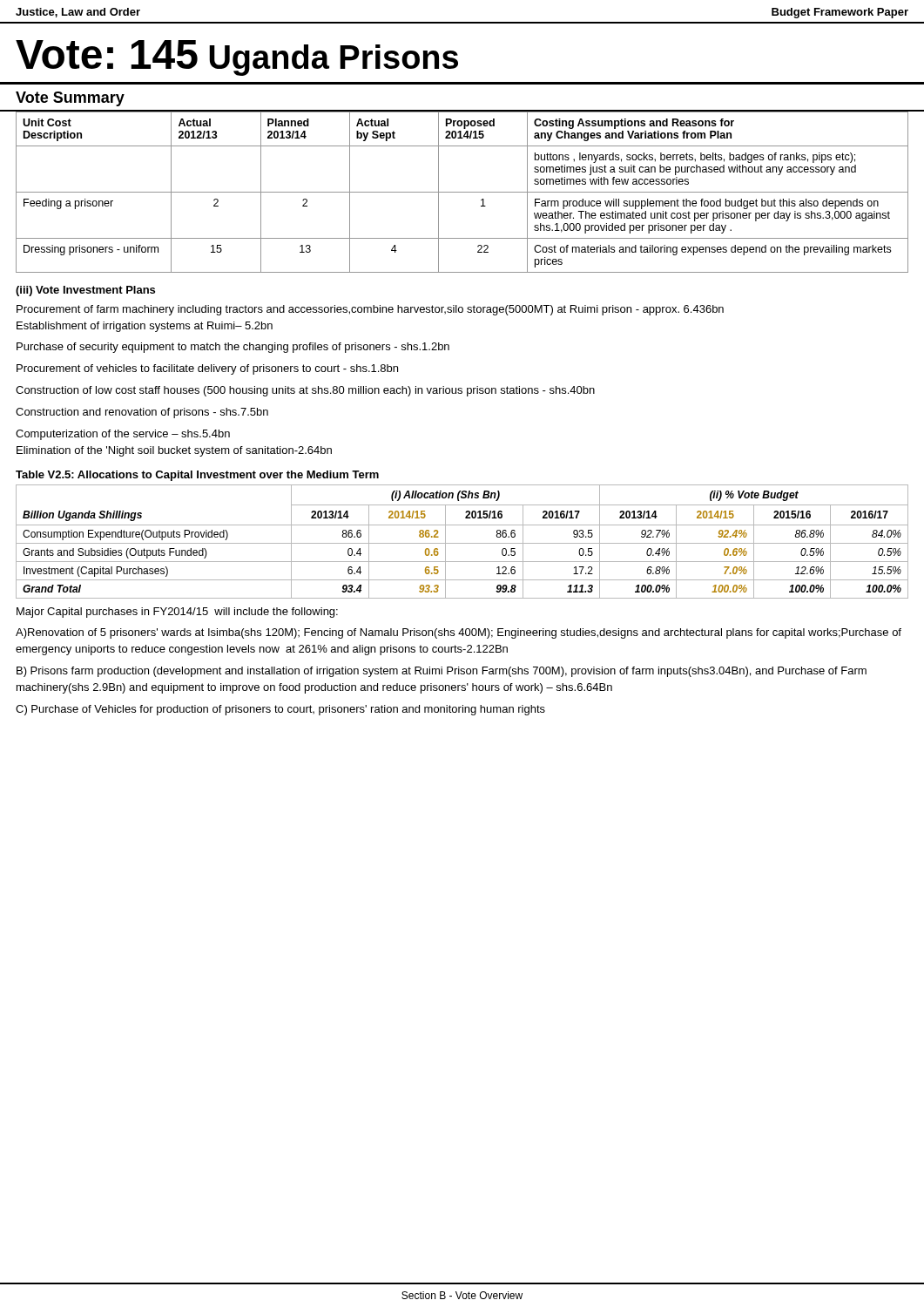Point to the passage starting "(iii) Vote Investment"
Image resolution: width=924 pixels, height=1307 pixels.
86,290
